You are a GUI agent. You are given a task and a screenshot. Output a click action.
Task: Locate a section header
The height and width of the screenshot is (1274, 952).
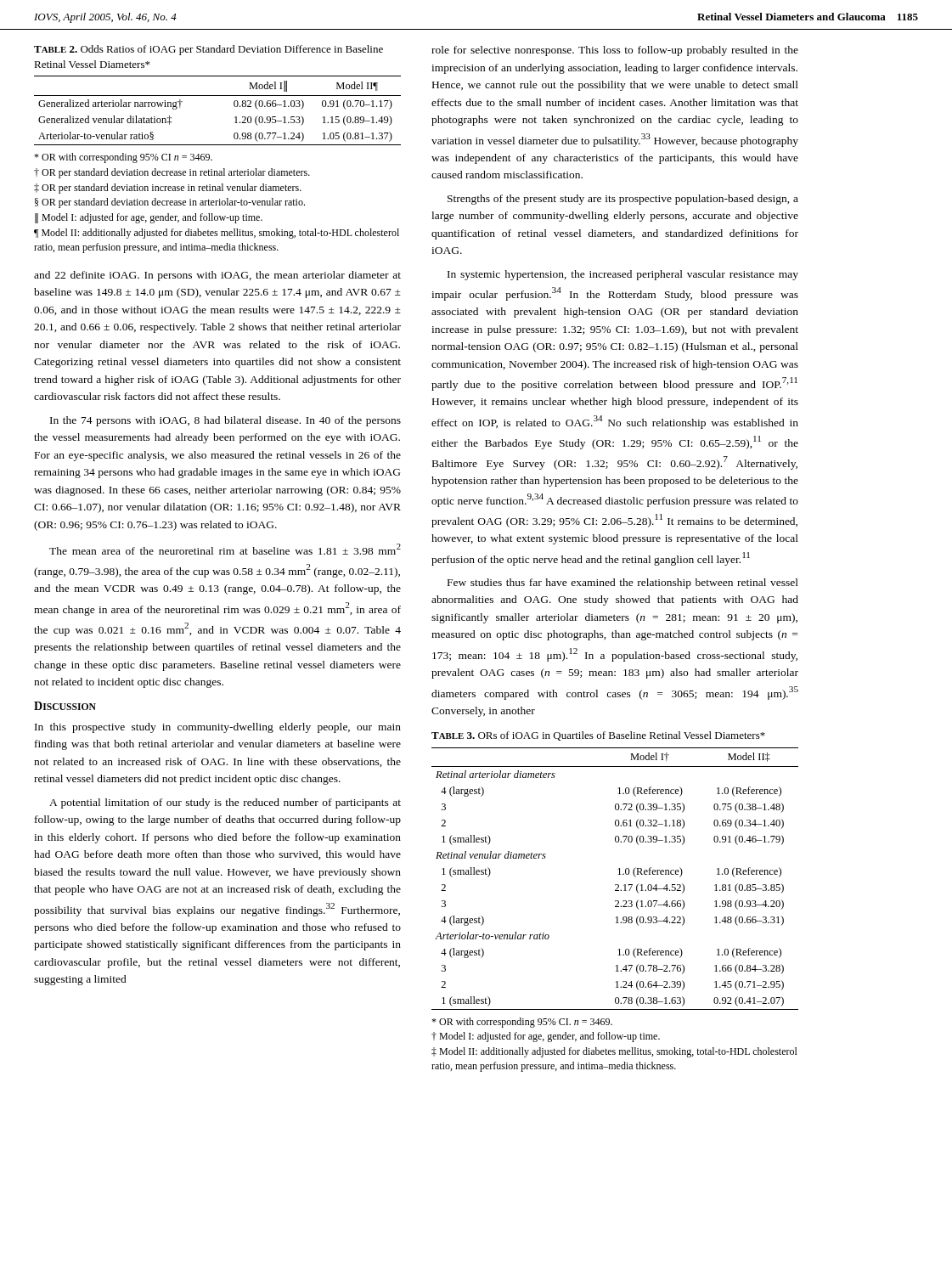coord(65,706)
